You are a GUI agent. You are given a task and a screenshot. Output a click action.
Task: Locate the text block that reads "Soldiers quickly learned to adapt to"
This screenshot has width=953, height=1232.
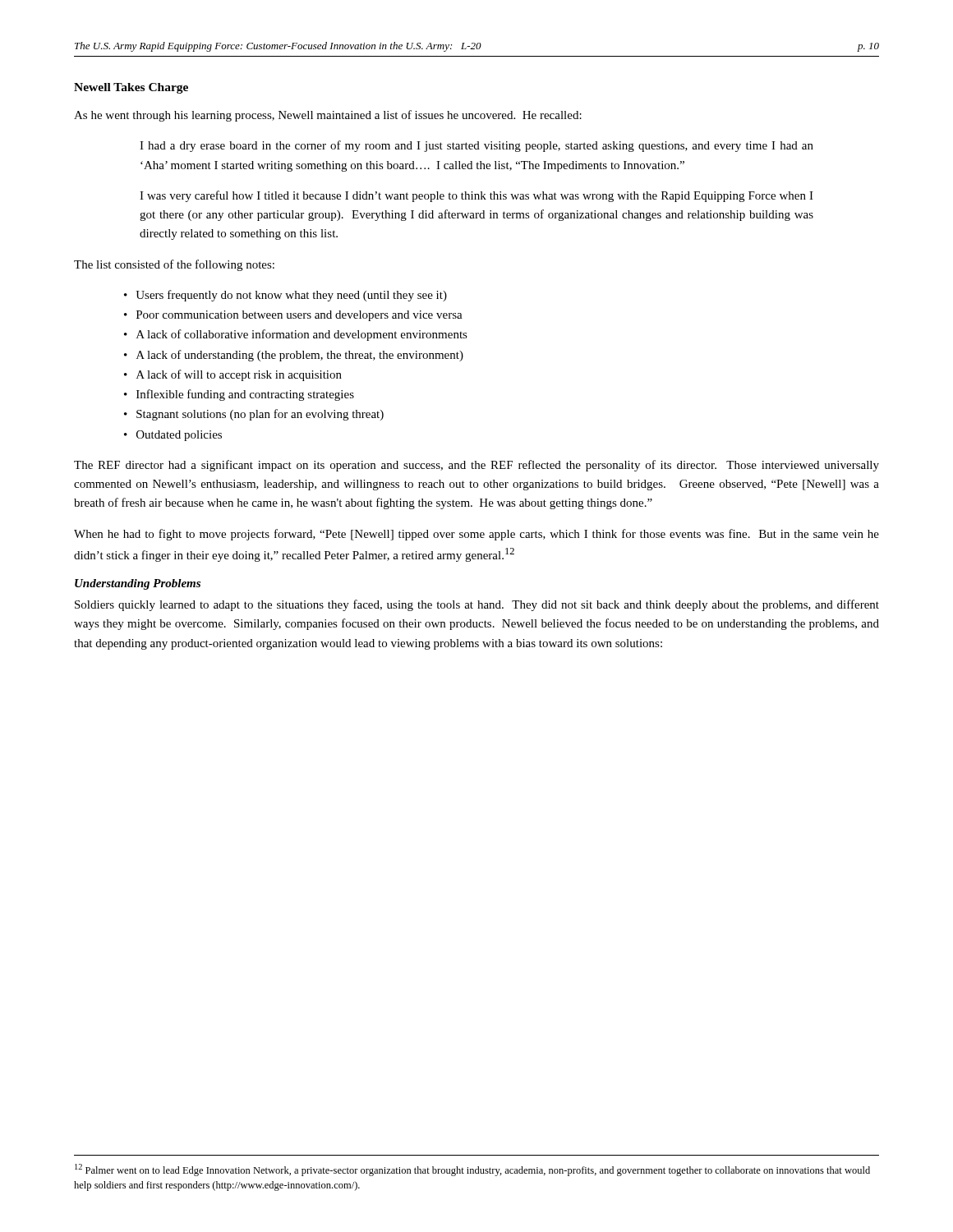[x=476, y=624]
